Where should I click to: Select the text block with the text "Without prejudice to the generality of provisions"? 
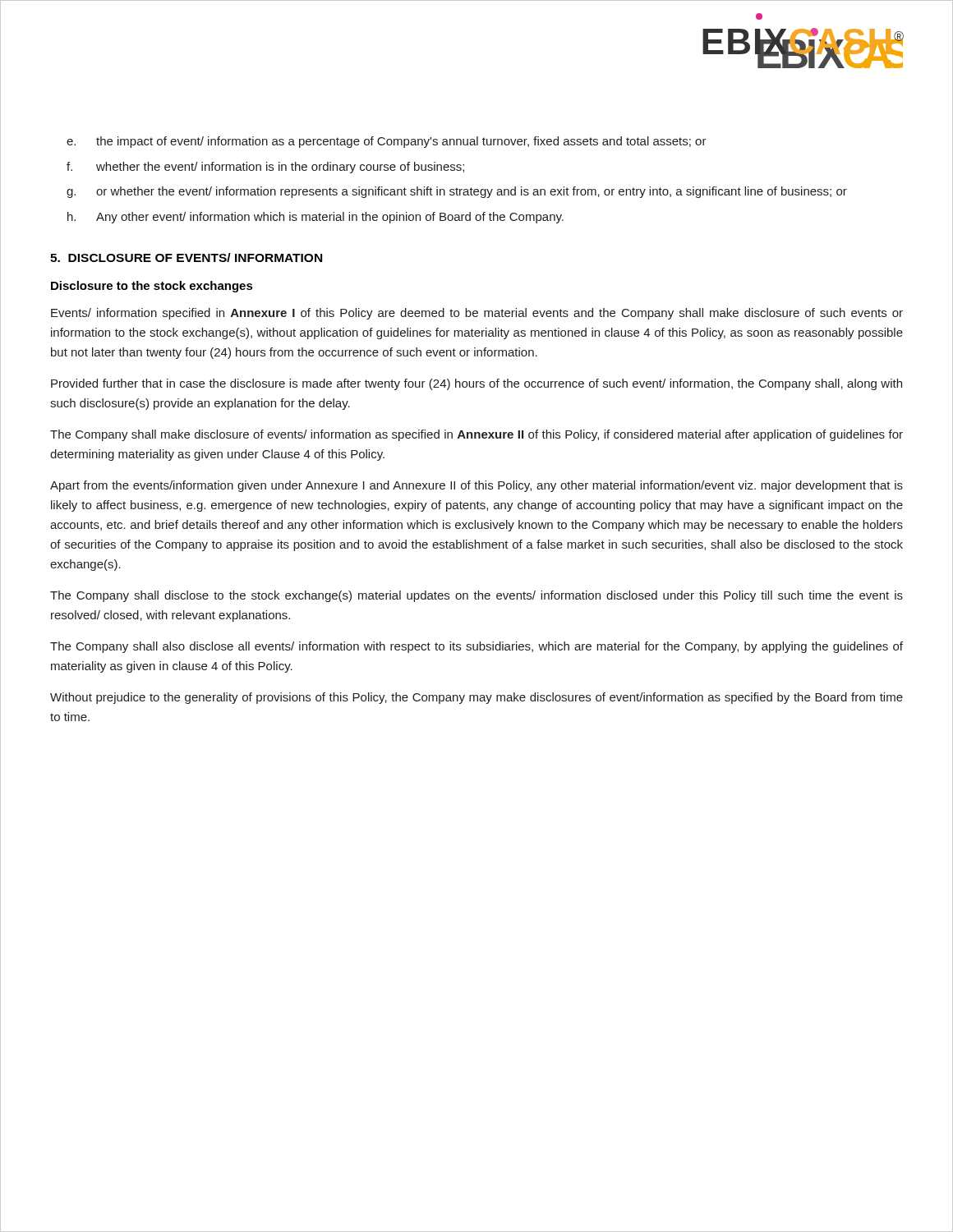tap(476, 707)
